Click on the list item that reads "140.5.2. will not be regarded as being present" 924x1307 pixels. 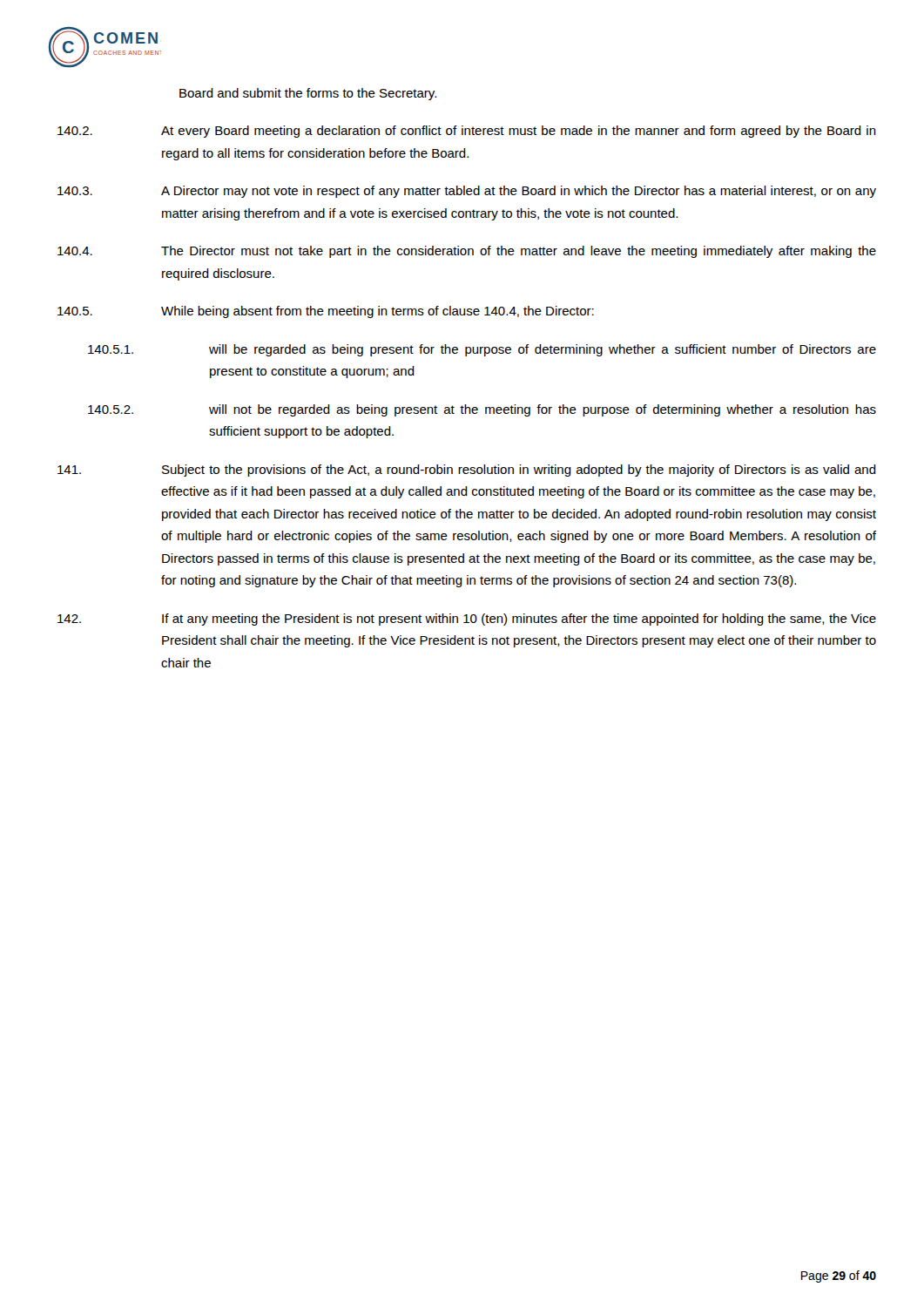[462, 420]
